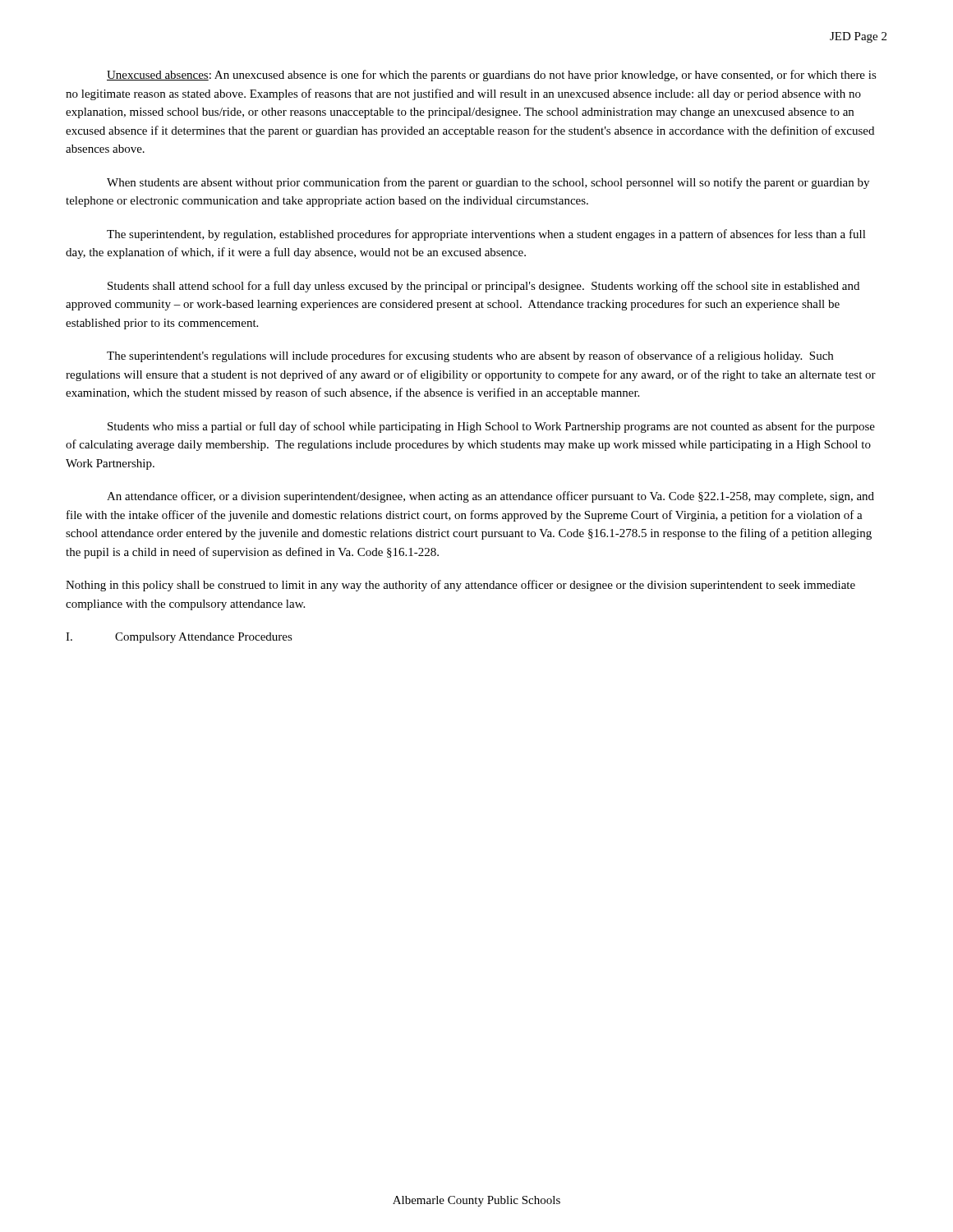The width and height of the screenshot is (953, 1232).
Task: Point to the passage starting "Unexcused absences: An unexcused absence is one for"
Action: coord(471,112)
